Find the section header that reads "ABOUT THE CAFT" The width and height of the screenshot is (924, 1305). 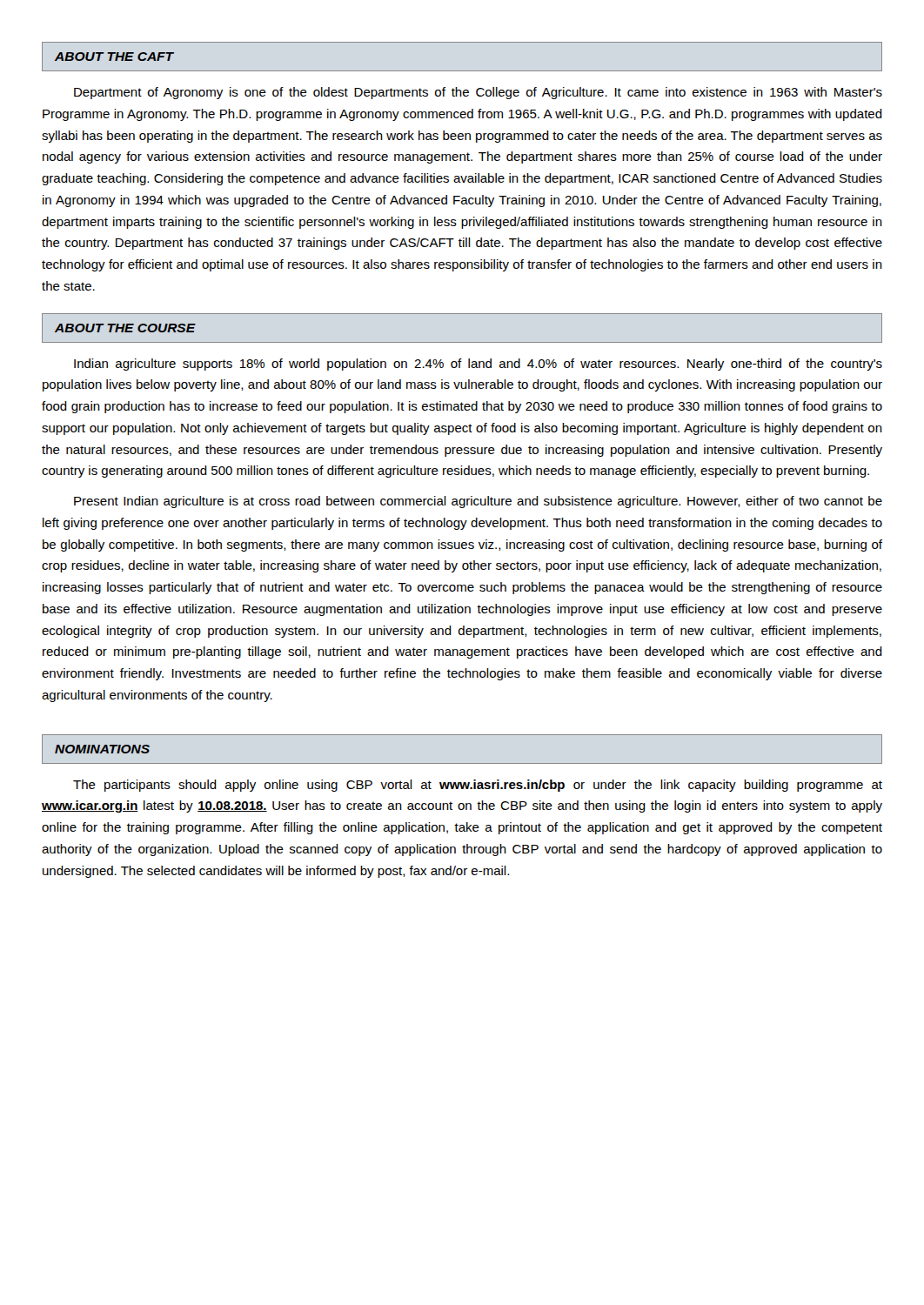(114, 56)
